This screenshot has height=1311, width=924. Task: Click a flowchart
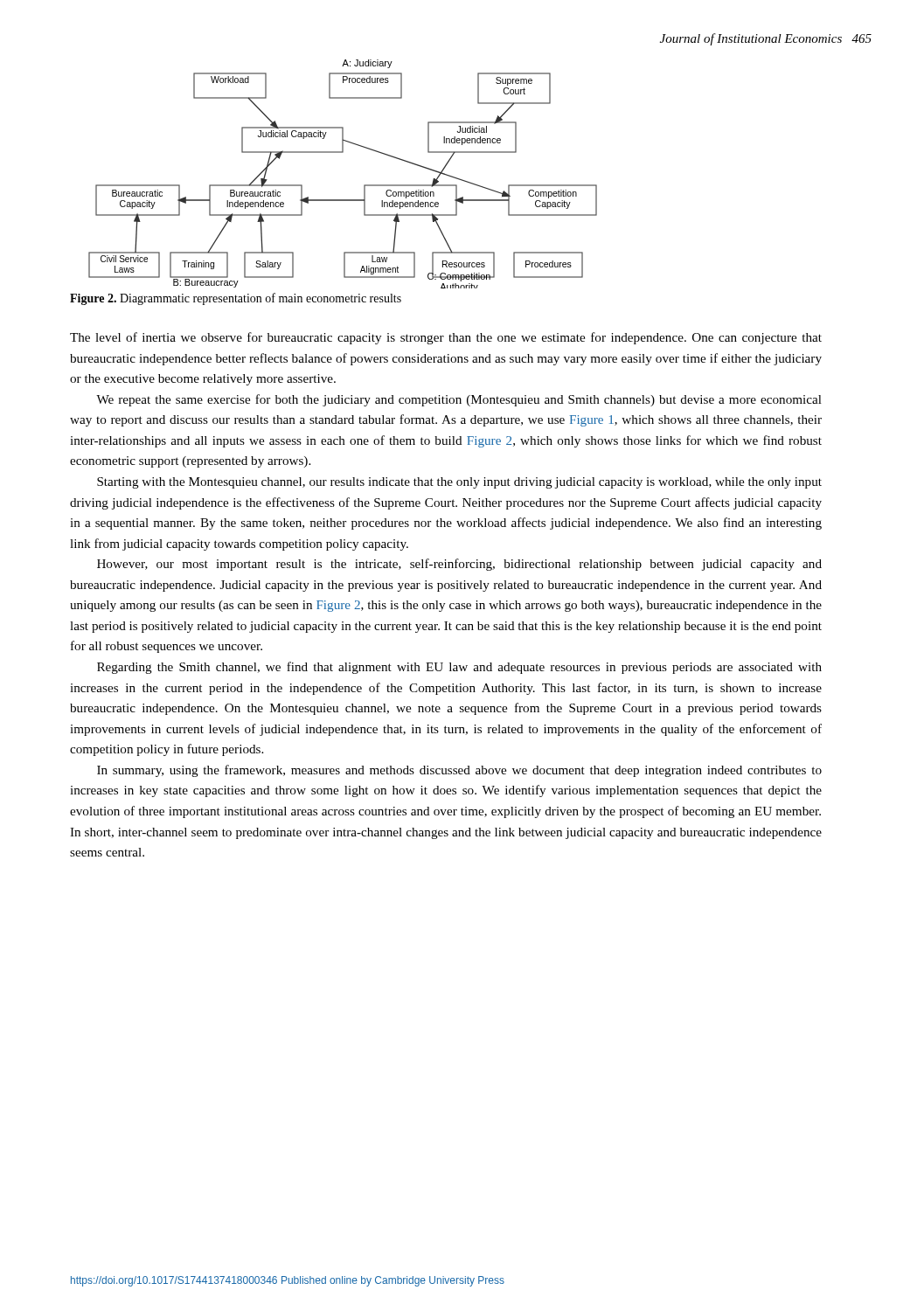tap(450, 171)
